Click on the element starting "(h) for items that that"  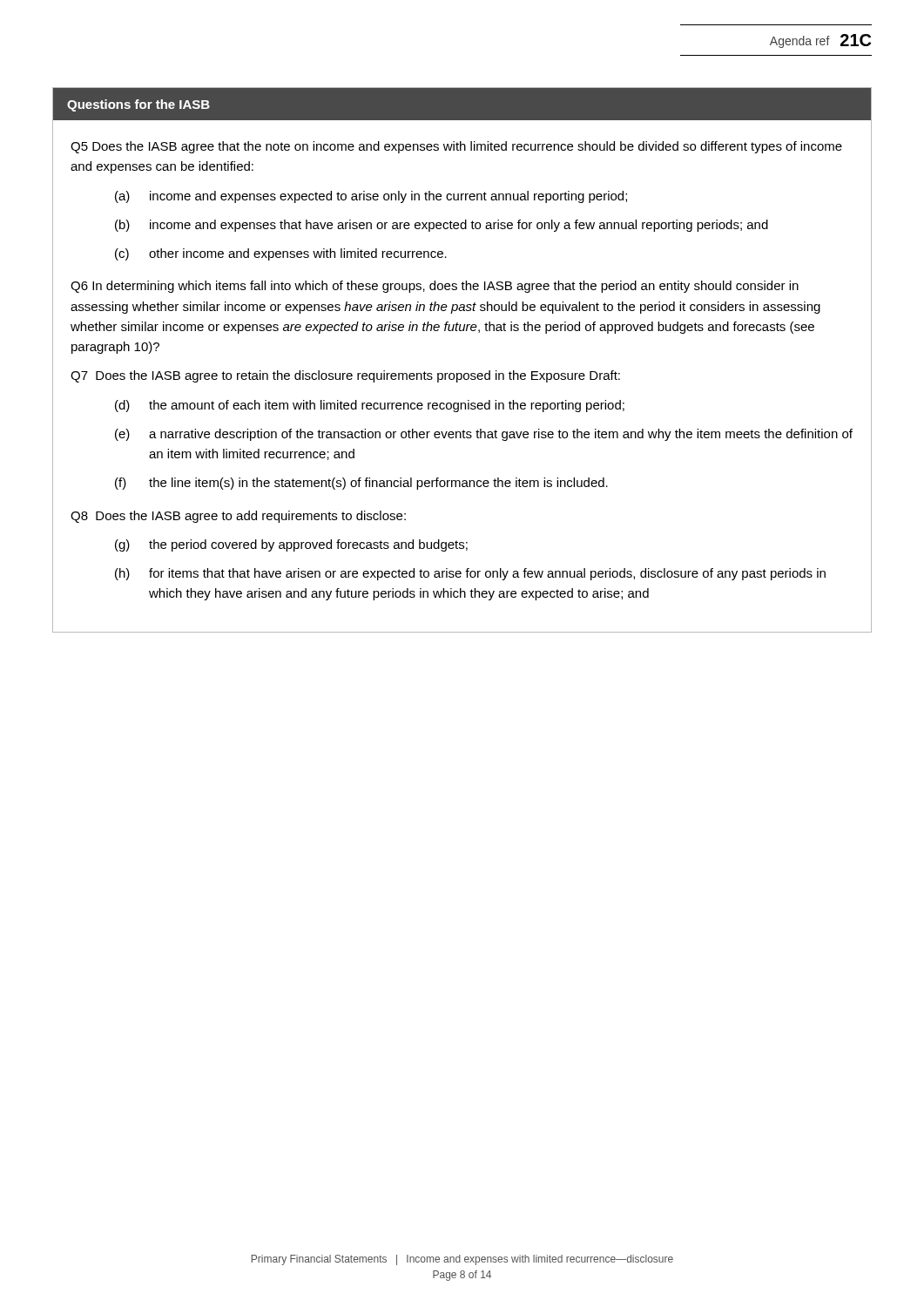click(x=484, y=583)
